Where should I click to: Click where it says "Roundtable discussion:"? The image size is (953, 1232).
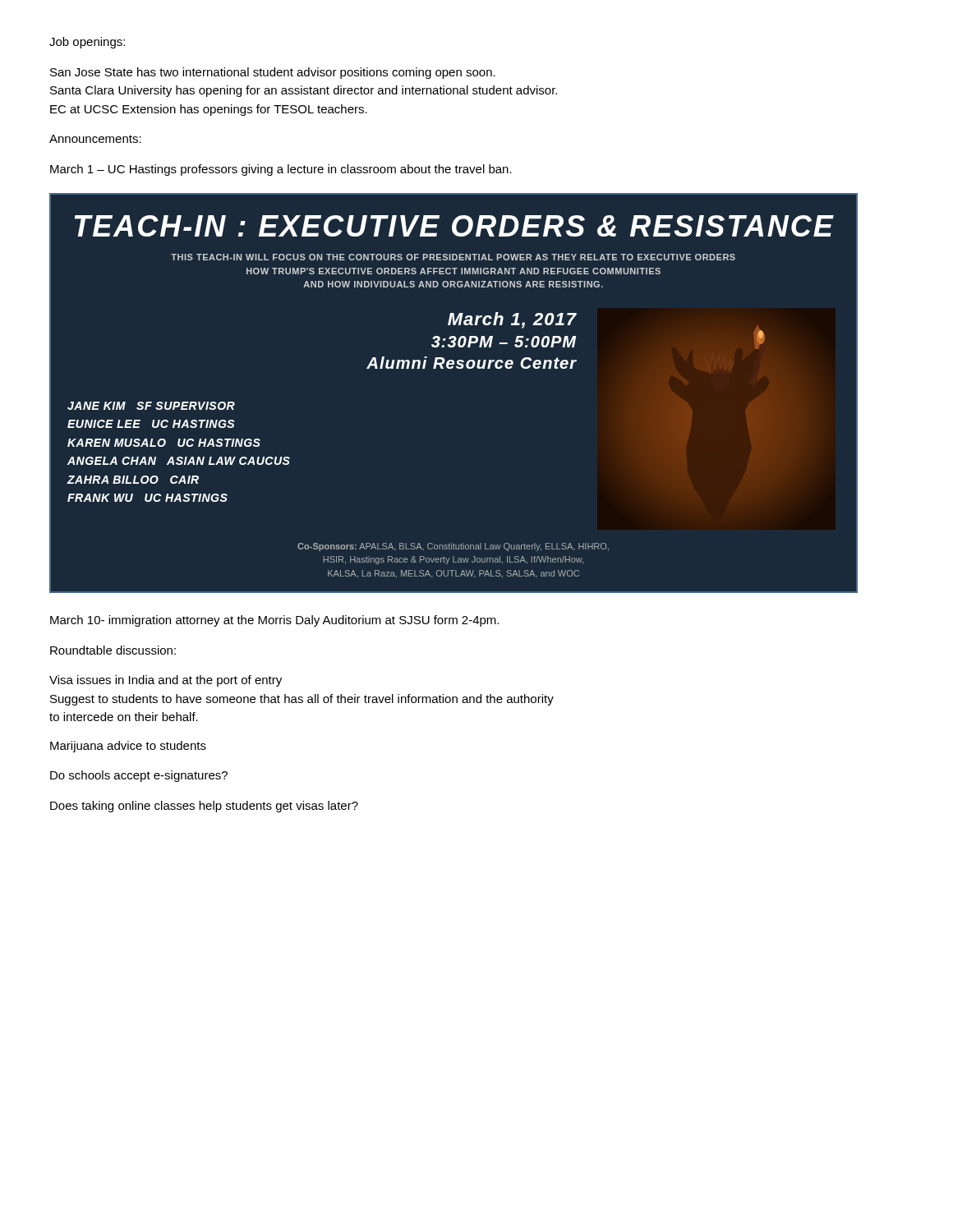[x=113, y=650]
